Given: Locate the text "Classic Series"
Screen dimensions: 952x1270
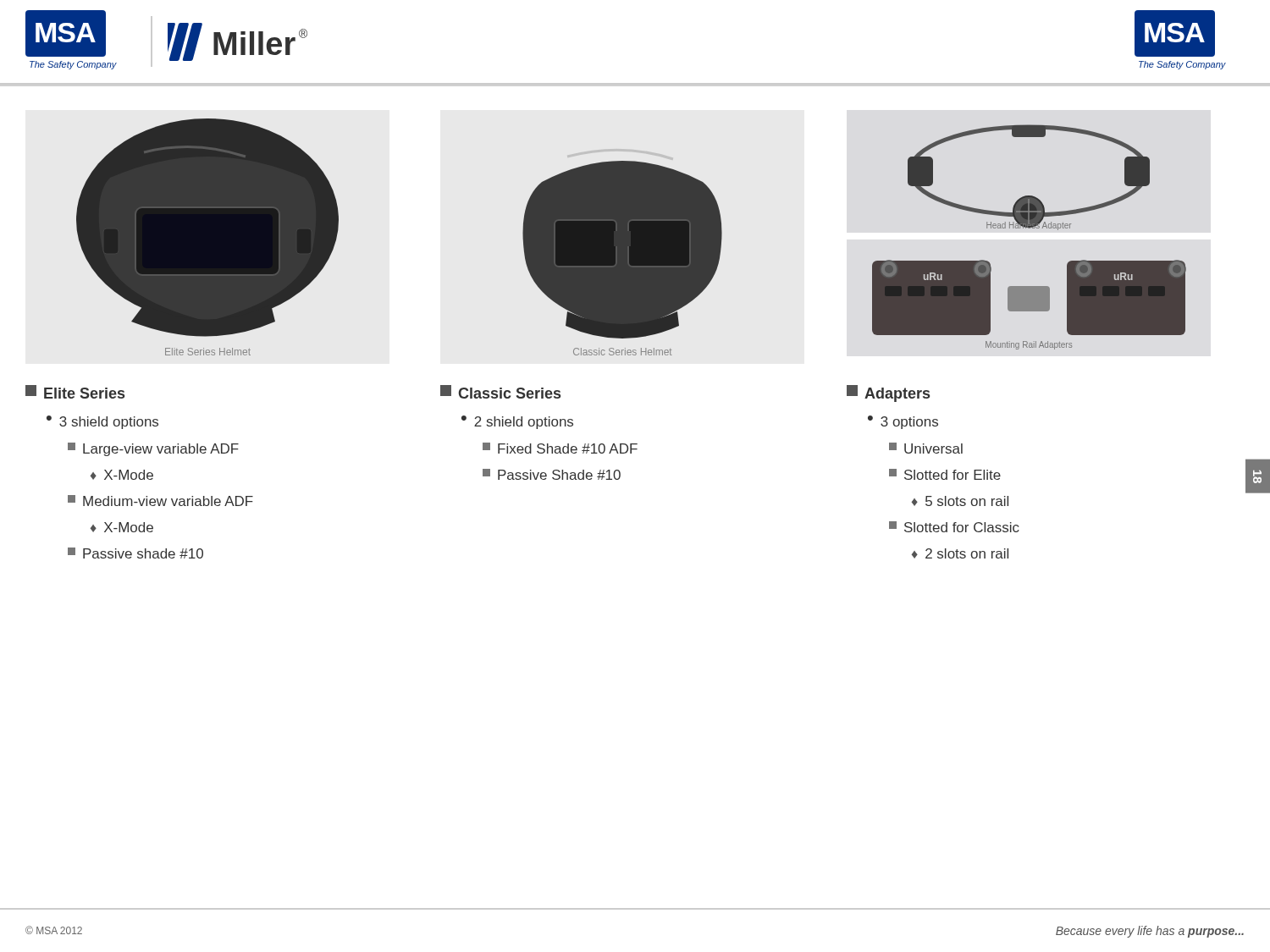Looking at the screenshot, I should point(501,394).
